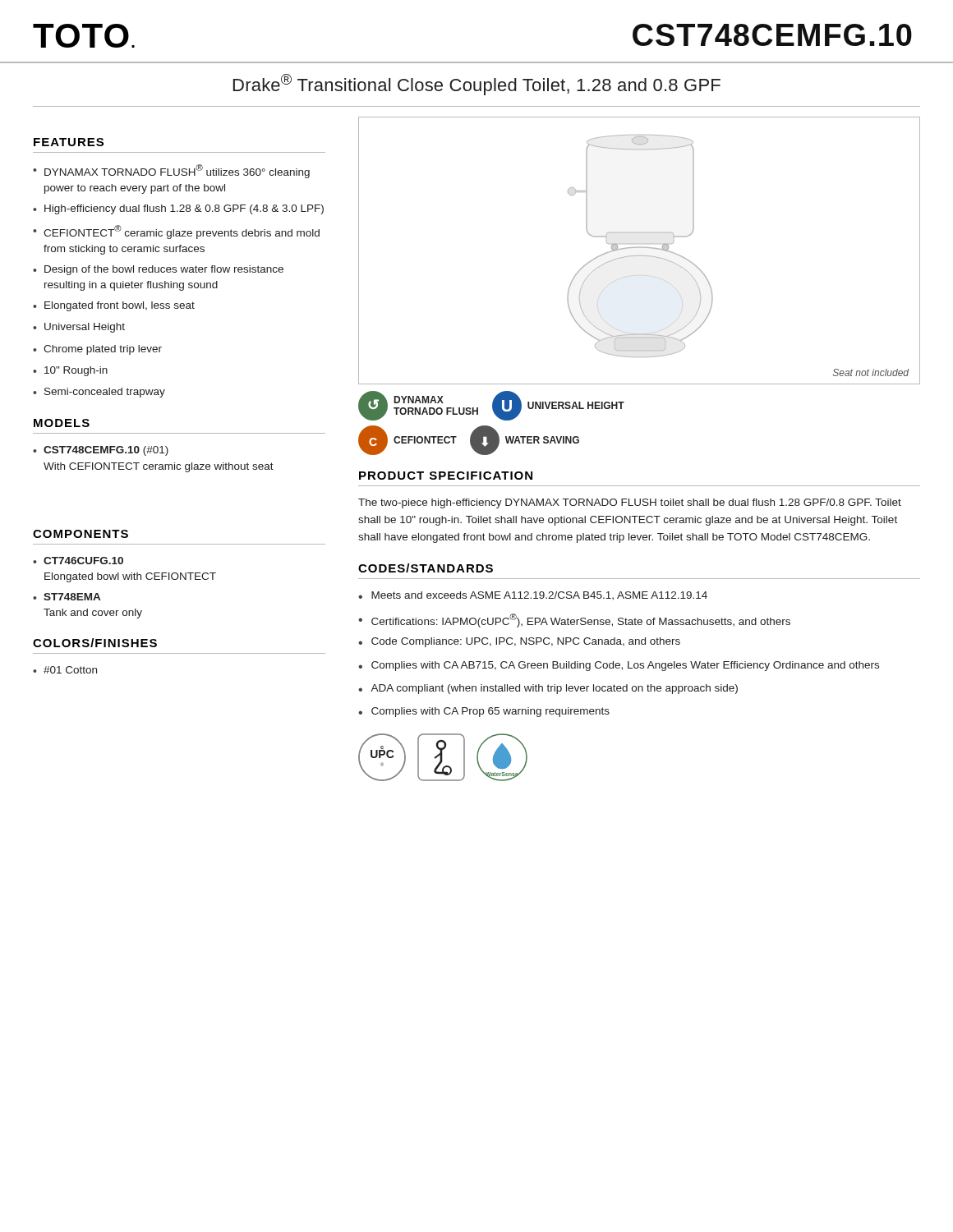Point to the element starting "• ST748EMATank and cover"
The width and height of the screenshot is (953, 1232).
[67, 597]
